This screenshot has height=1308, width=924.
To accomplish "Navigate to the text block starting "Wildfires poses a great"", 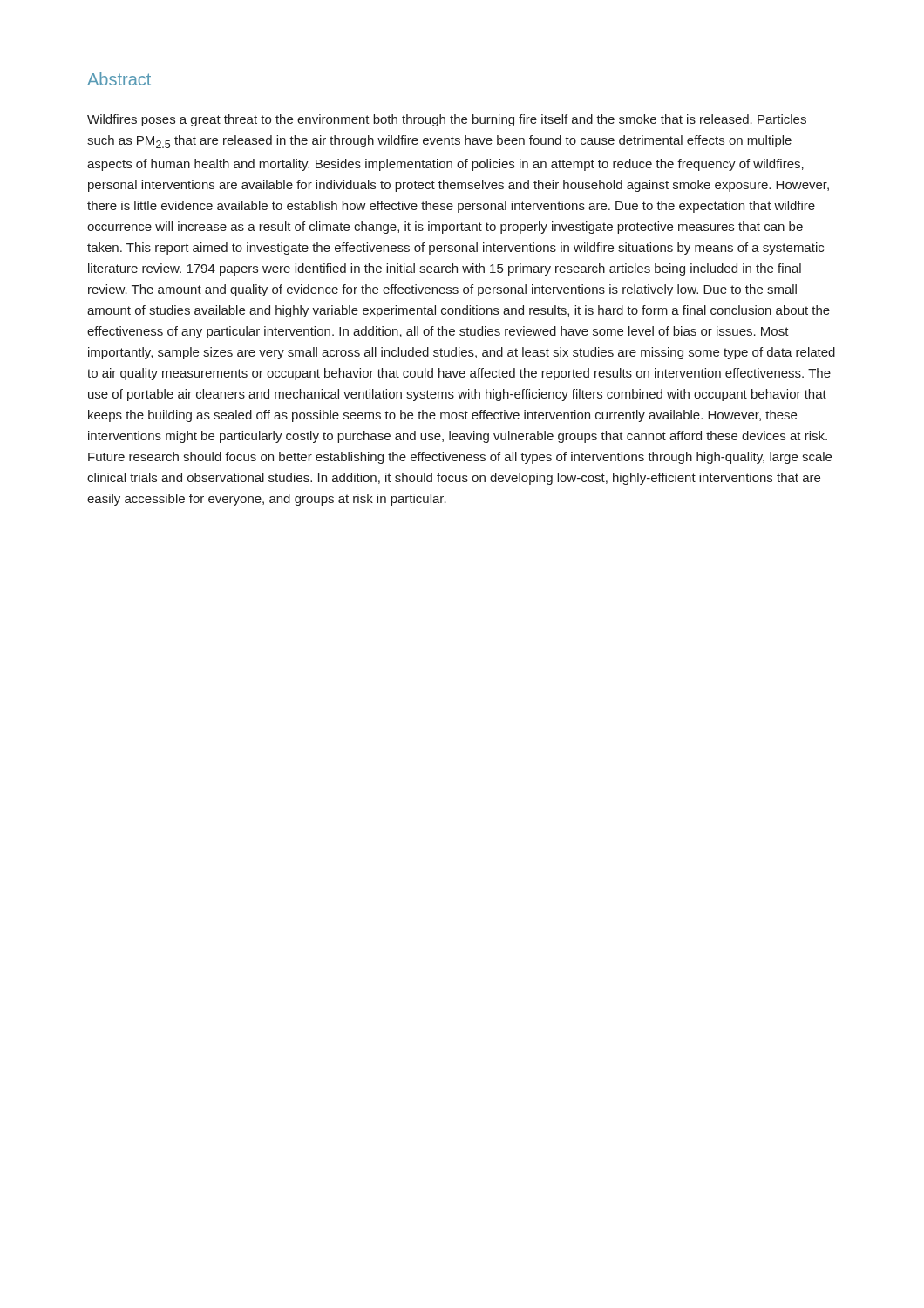I will click(461, 309).
